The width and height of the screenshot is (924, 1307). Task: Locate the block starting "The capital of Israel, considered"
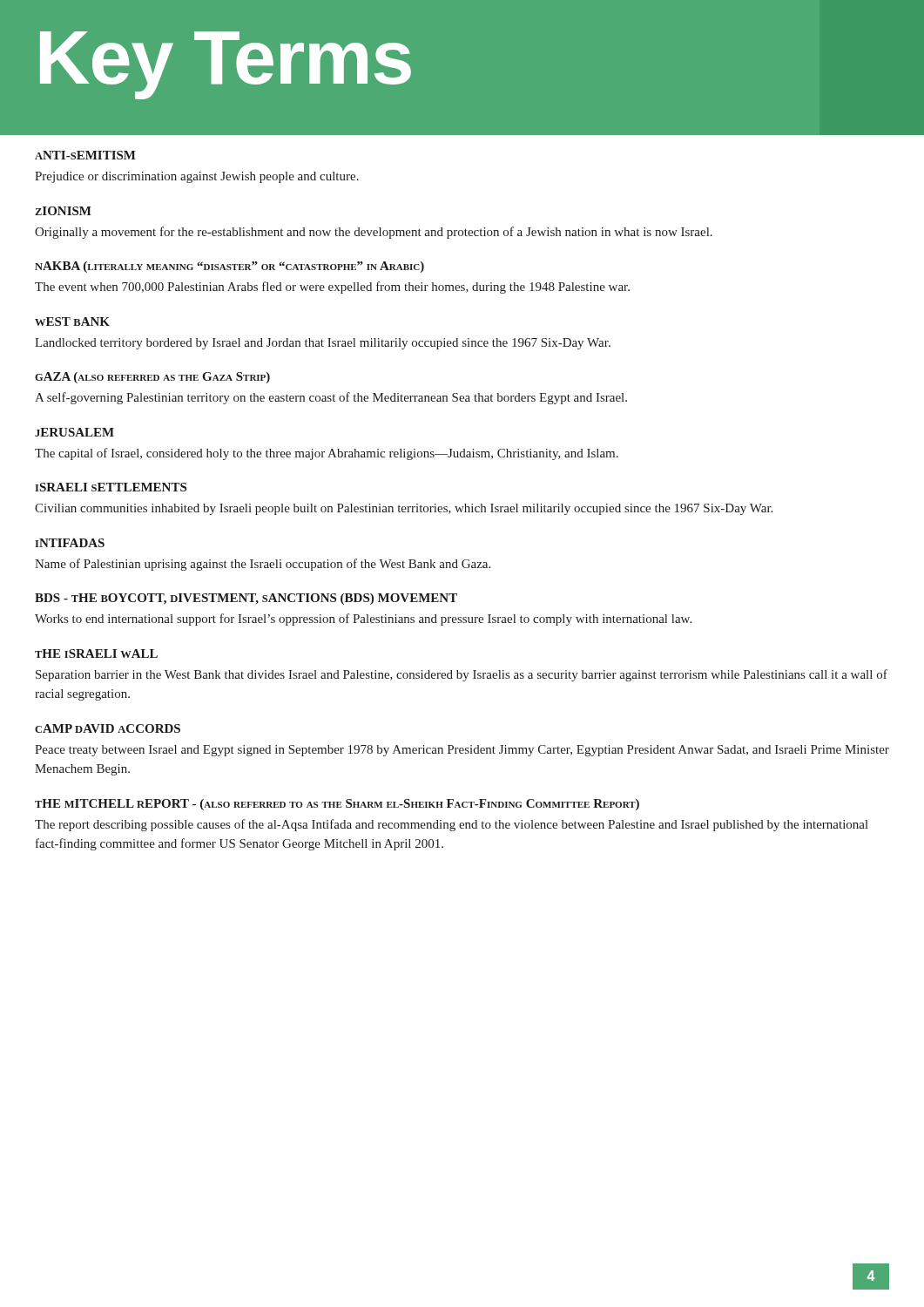click(327, 453)
